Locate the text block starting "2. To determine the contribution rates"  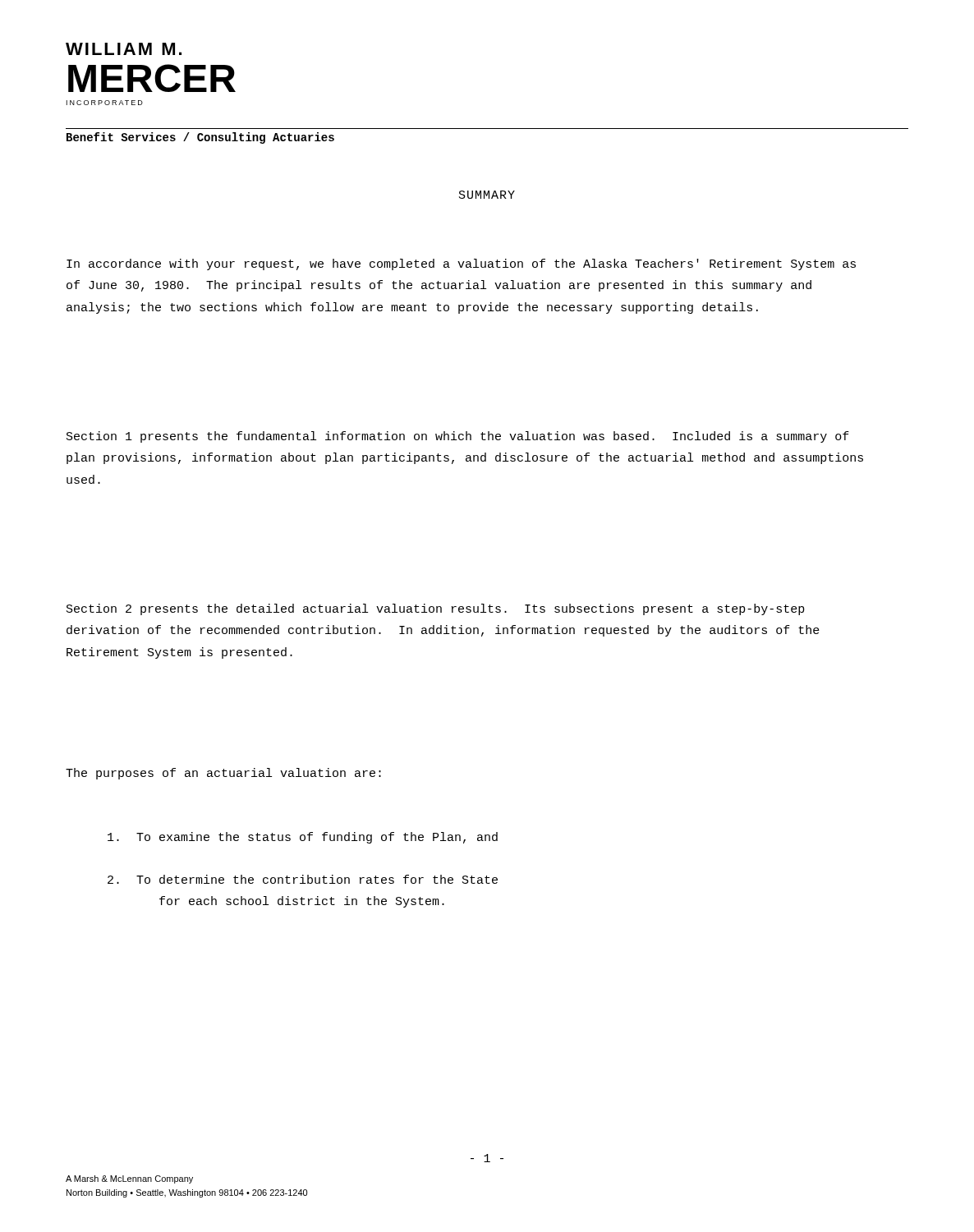(303, 892)
